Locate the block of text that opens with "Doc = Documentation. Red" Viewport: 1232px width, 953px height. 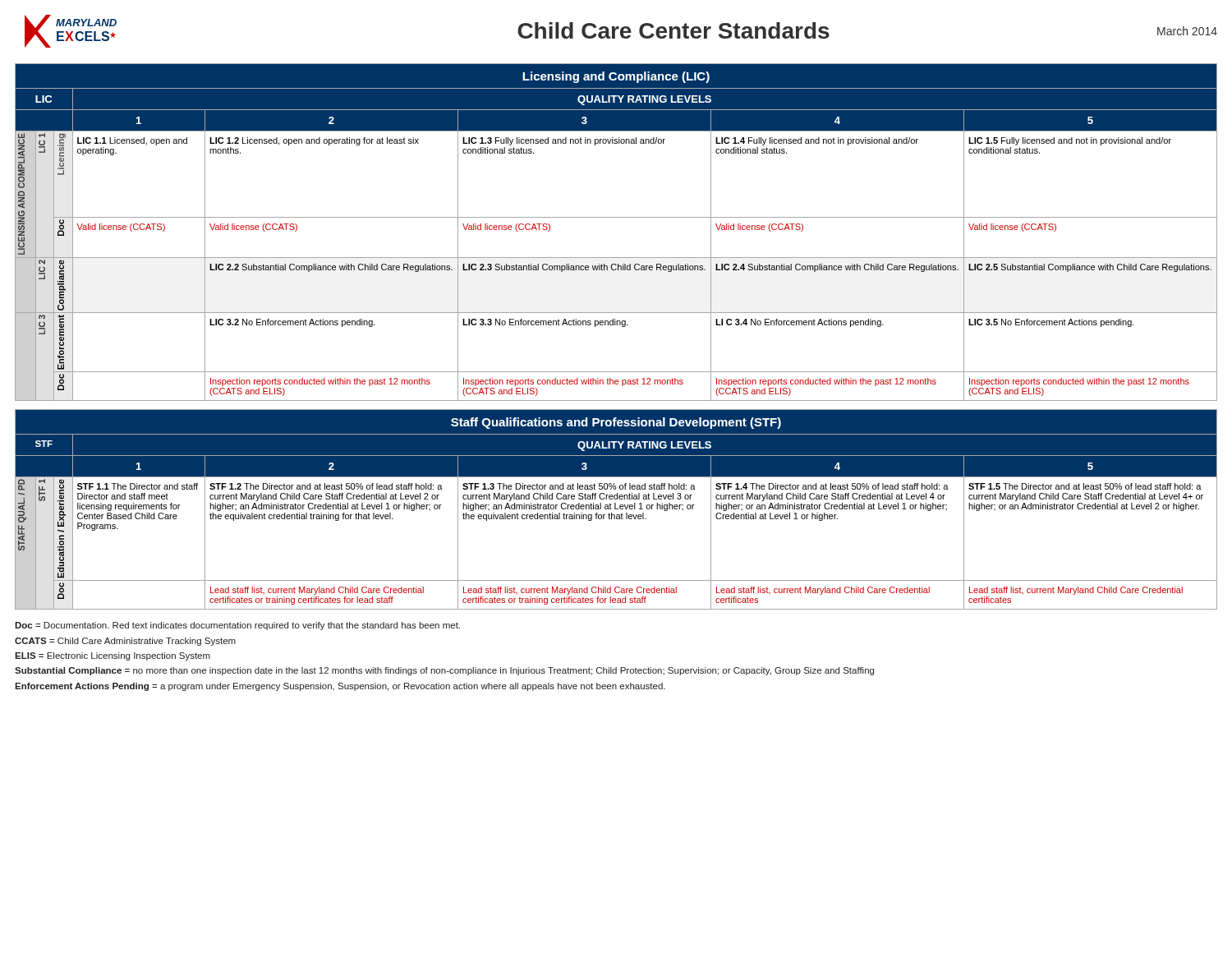click(237, 626)
